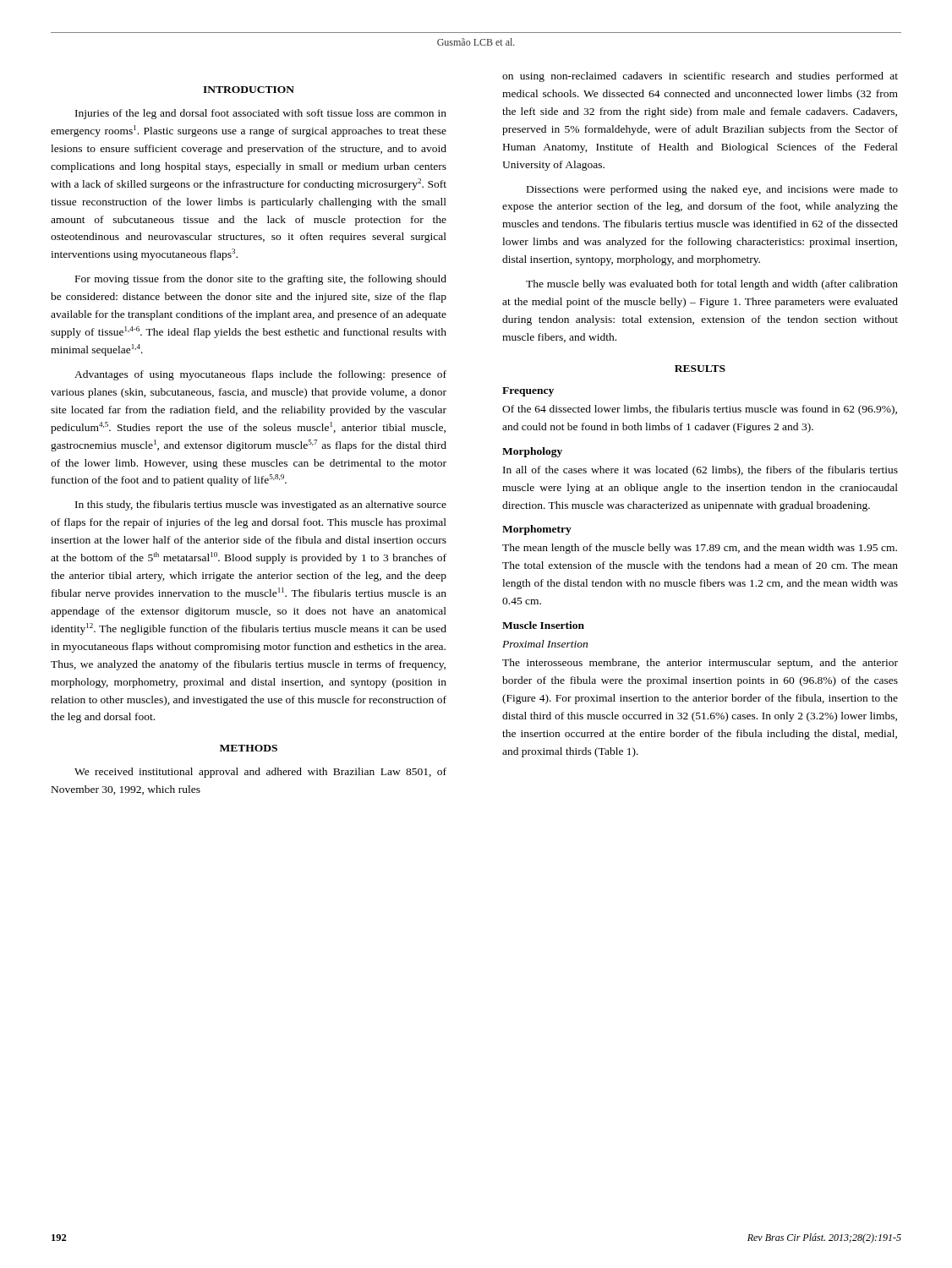Locate the block of text that opens with "Of the 64 dissected lower limbs, the fibularis"
952x1268 pixels.
click(700, 418)
